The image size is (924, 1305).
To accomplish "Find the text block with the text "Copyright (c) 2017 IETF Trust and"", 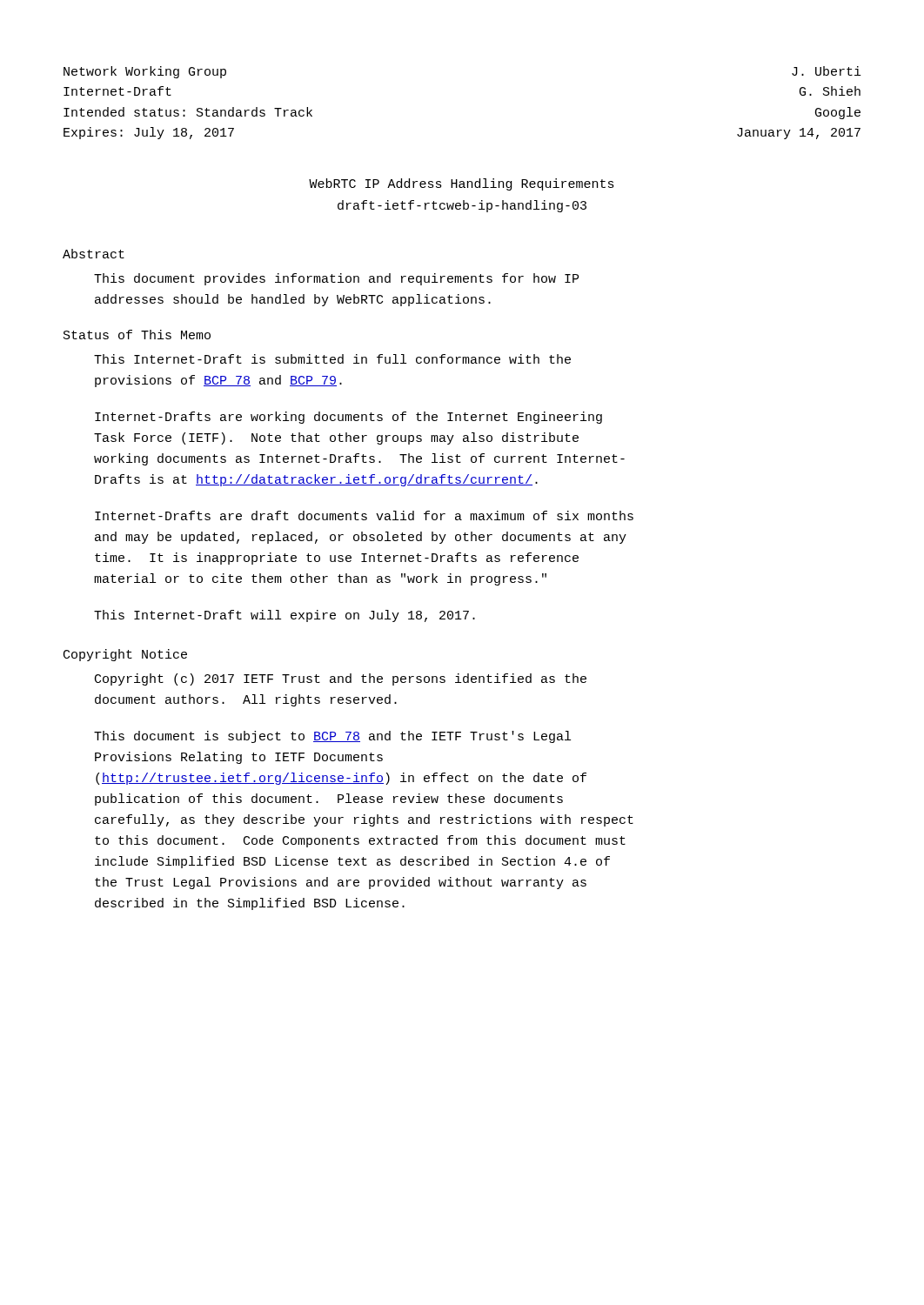I will click(341, 690).
